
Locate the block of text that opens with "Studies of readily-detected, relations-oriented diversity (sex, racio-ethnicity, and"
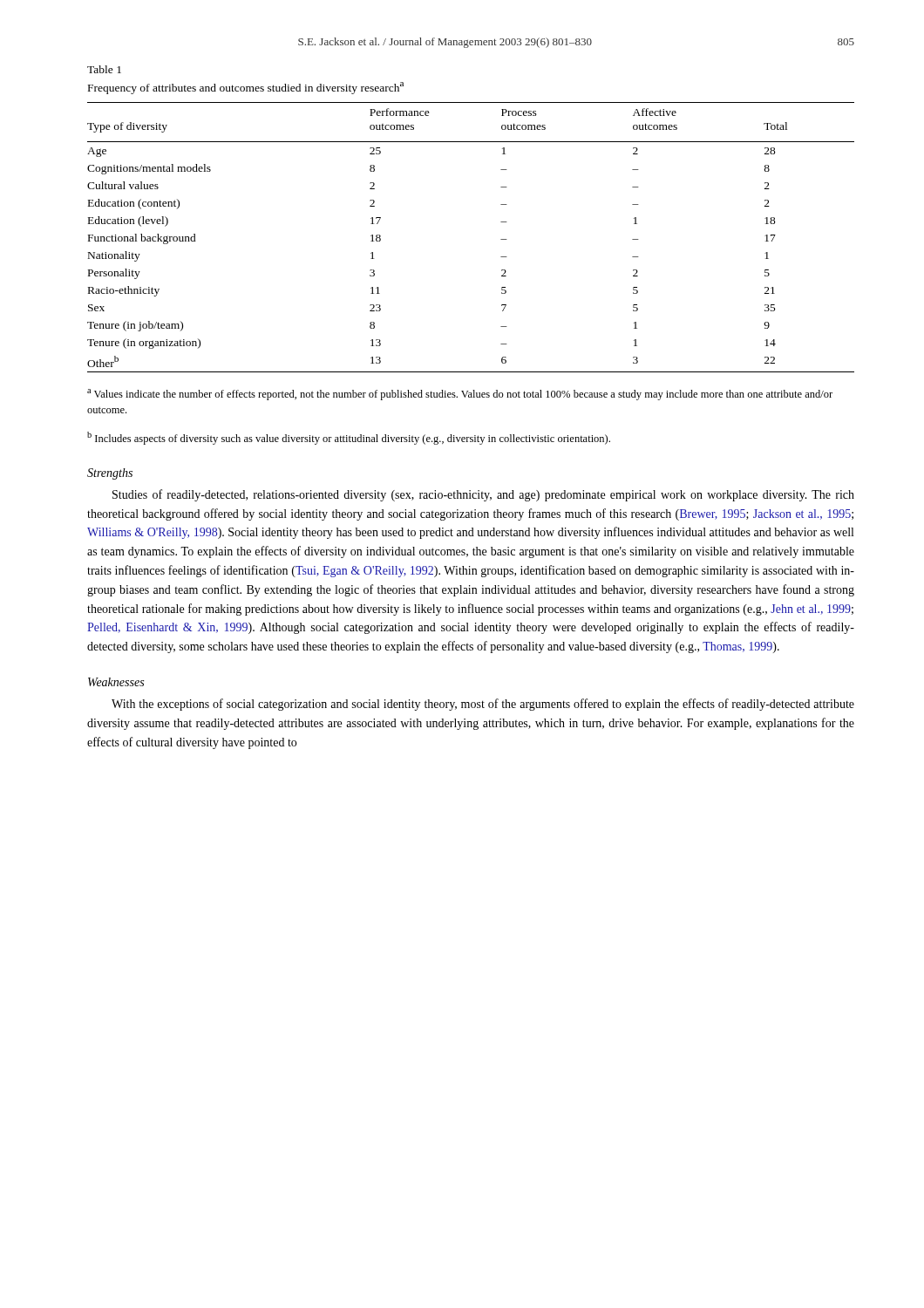tap(471, 571)
